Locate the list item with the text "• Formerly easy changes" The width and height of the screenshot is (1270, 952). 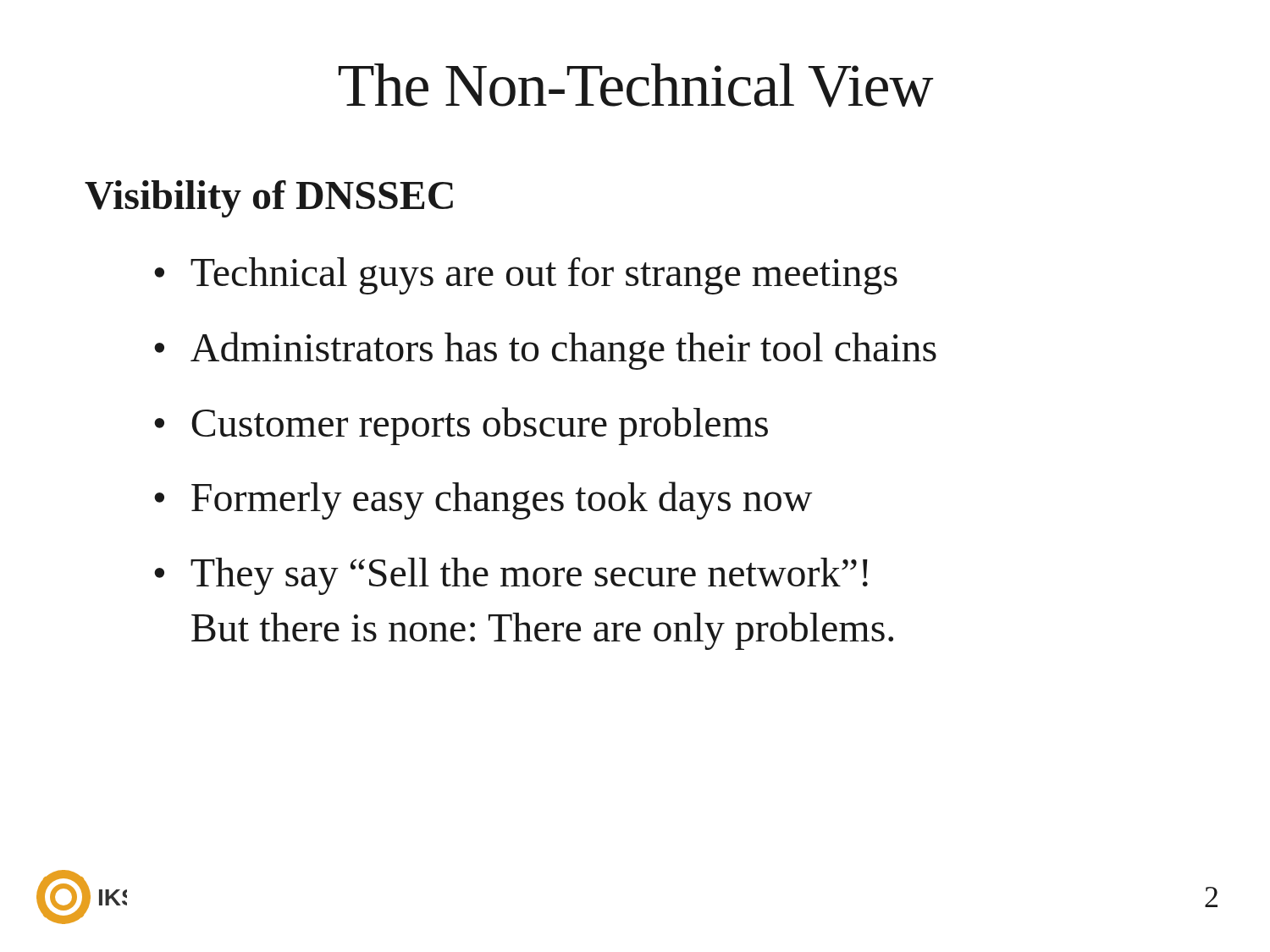(482, 498)
